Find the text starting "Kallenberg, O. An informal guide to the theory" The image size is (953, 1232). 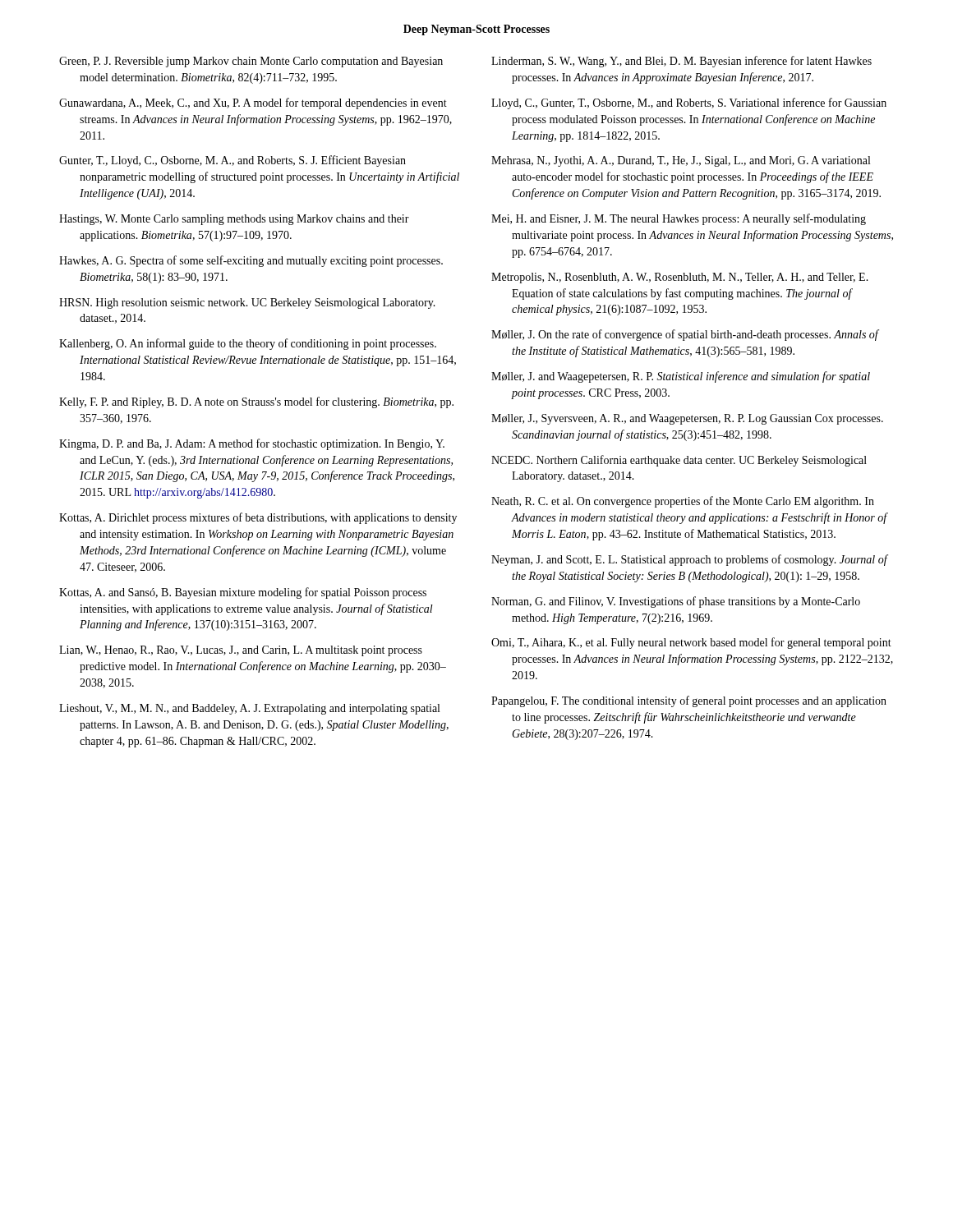(258, 360)
